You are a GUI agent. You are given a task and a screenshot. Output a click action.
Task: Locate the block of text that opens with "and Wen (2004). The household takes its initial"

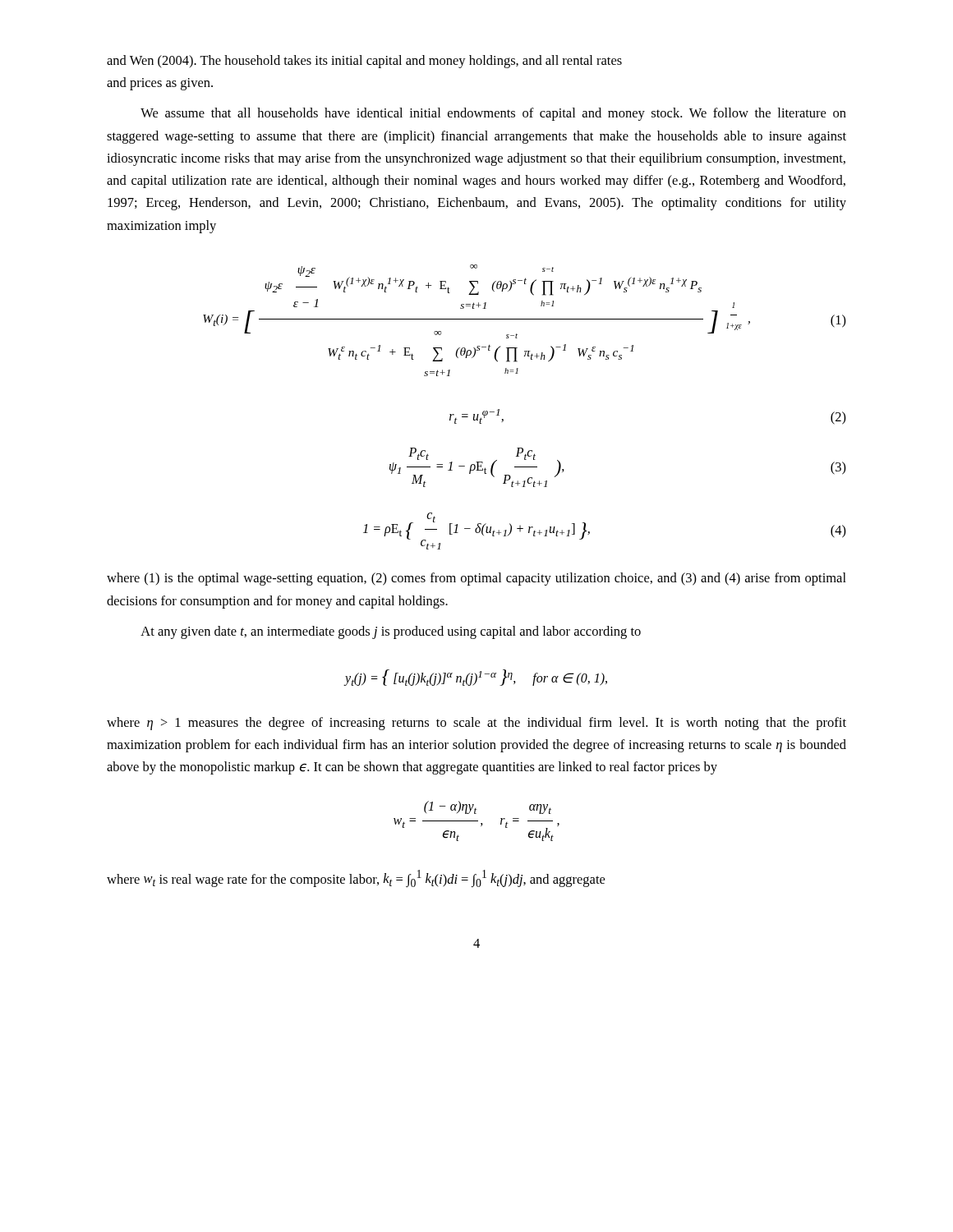(x=476, y=72)
